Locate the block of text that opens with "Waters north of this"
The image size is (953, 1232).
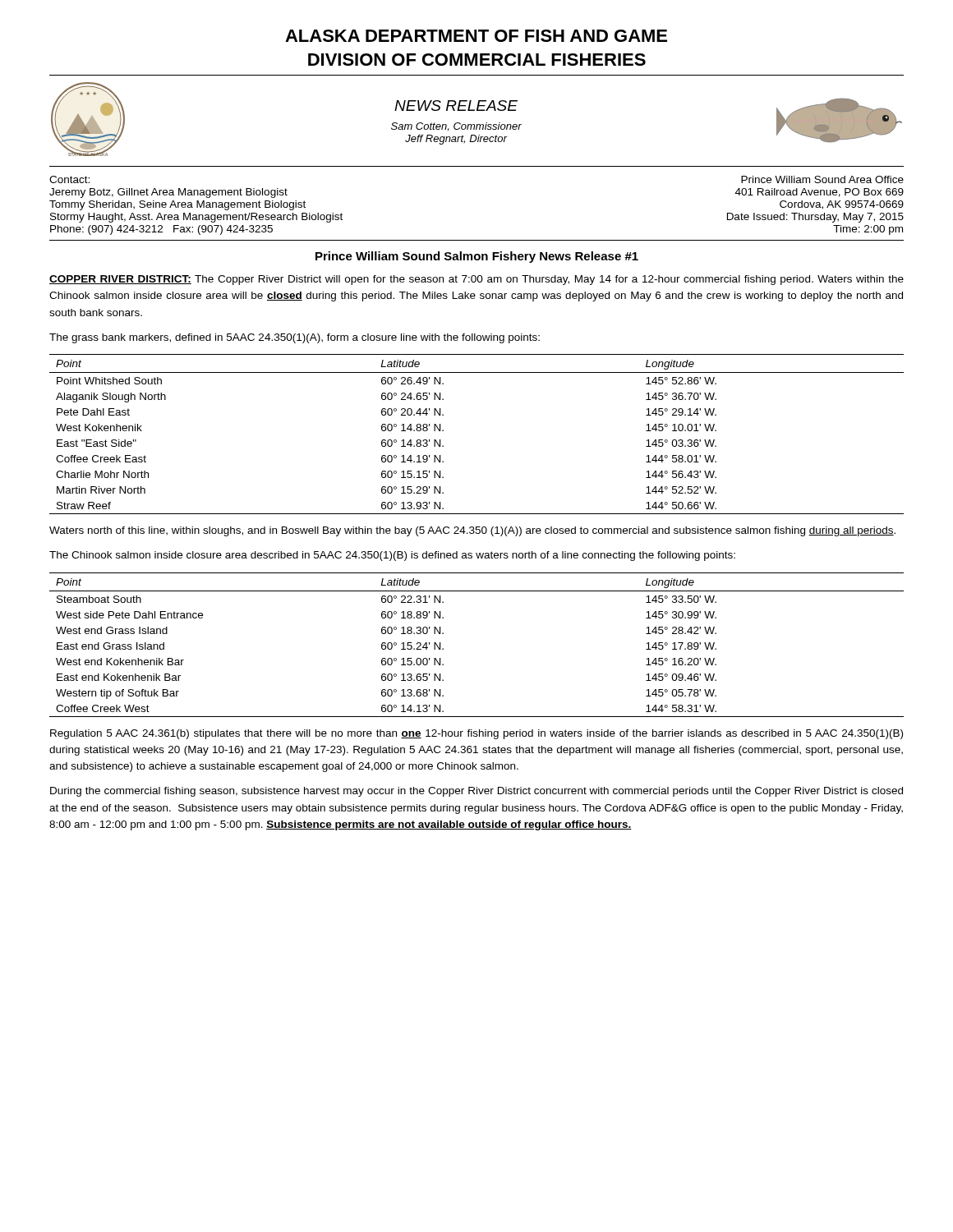[473, 530]
